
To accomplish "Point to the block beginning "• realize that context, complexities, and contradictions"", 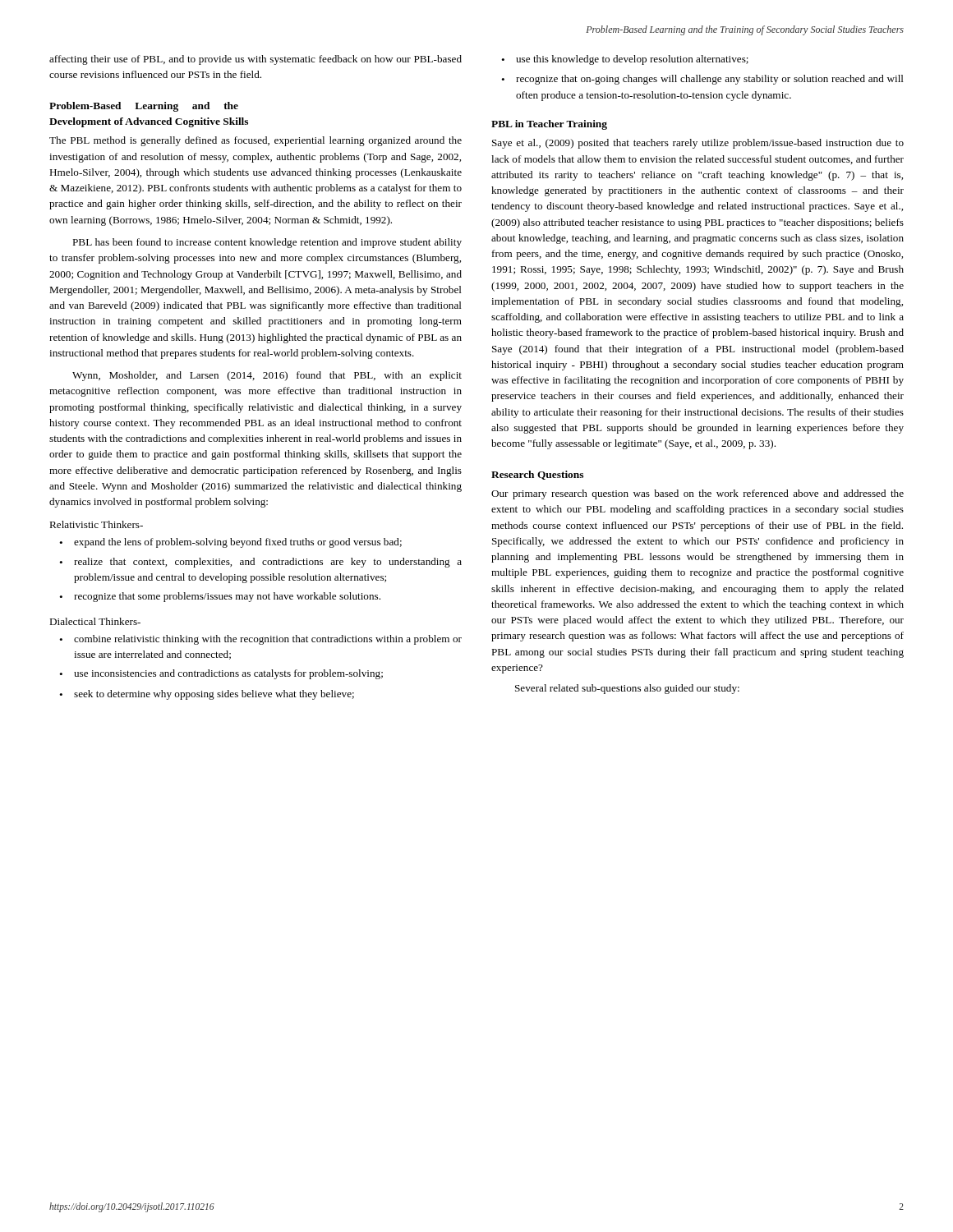I will click(x=260, y=569).
